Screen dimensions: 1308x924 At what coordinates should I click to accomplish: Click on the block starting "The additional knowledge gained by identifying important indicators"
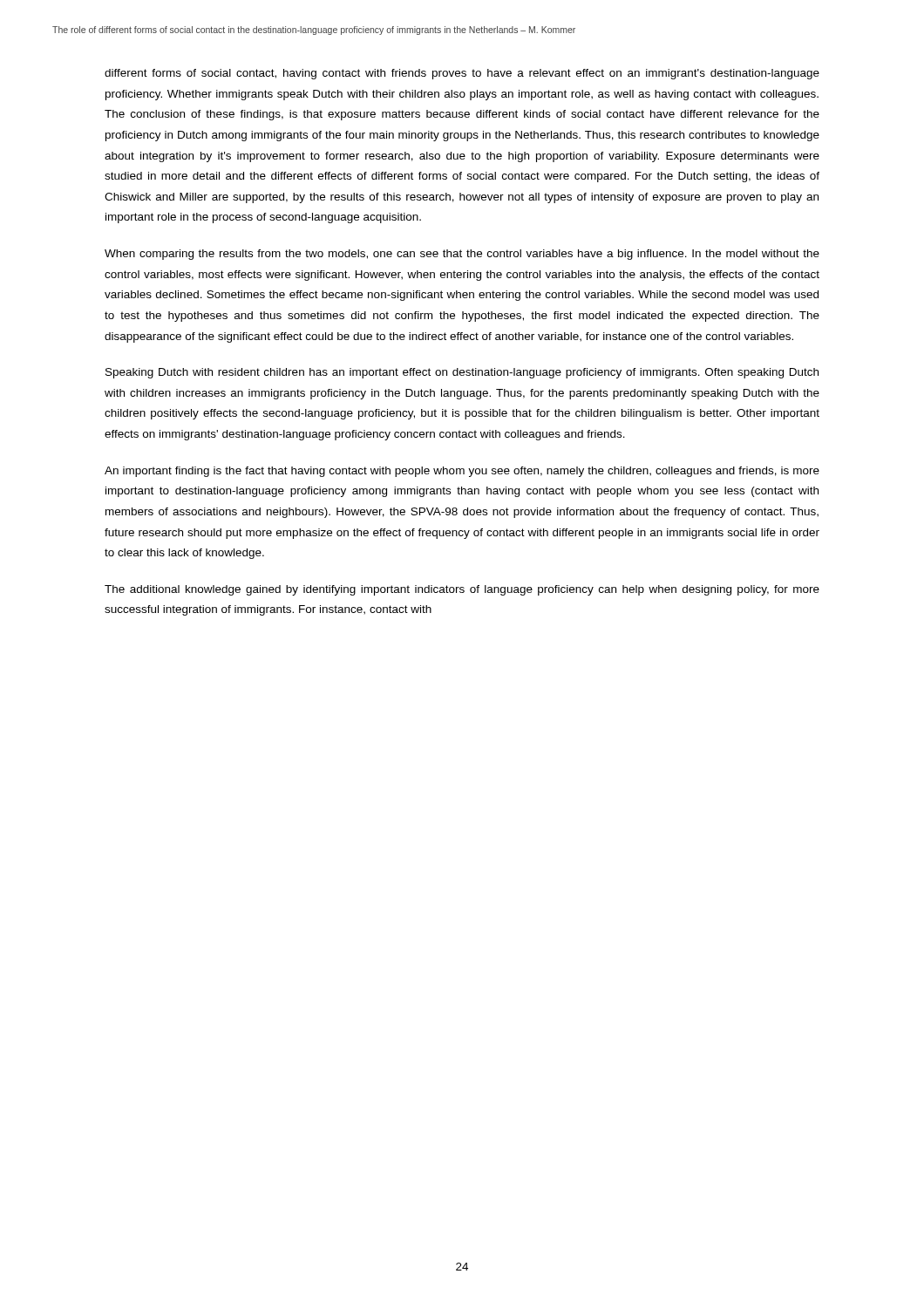[x=462, y=599]
